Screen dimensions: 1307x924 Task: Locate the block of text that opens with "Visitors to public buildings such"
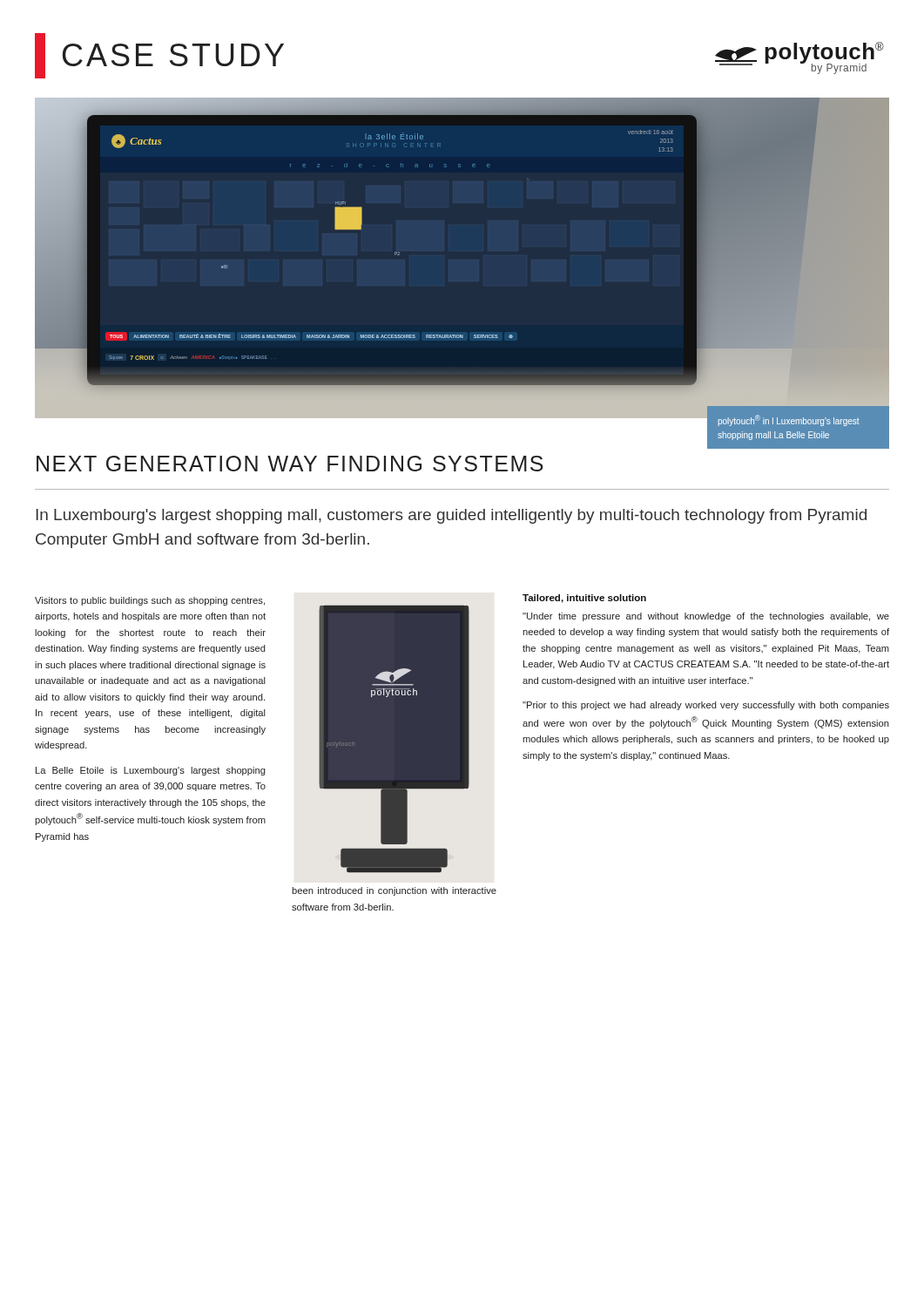point(150,718)
